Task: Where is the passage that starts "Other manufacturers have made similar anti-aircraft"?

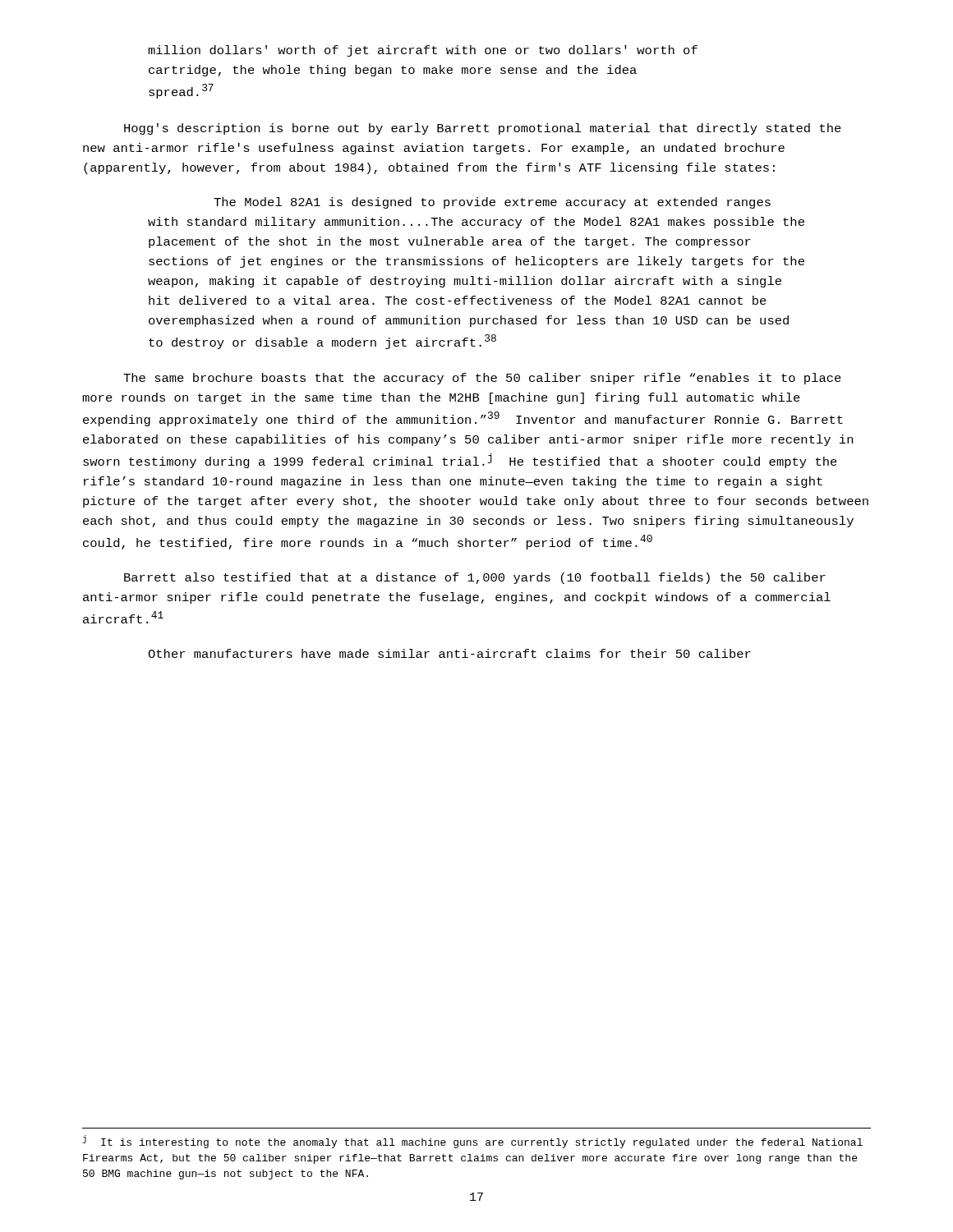Action: (509, 655)
